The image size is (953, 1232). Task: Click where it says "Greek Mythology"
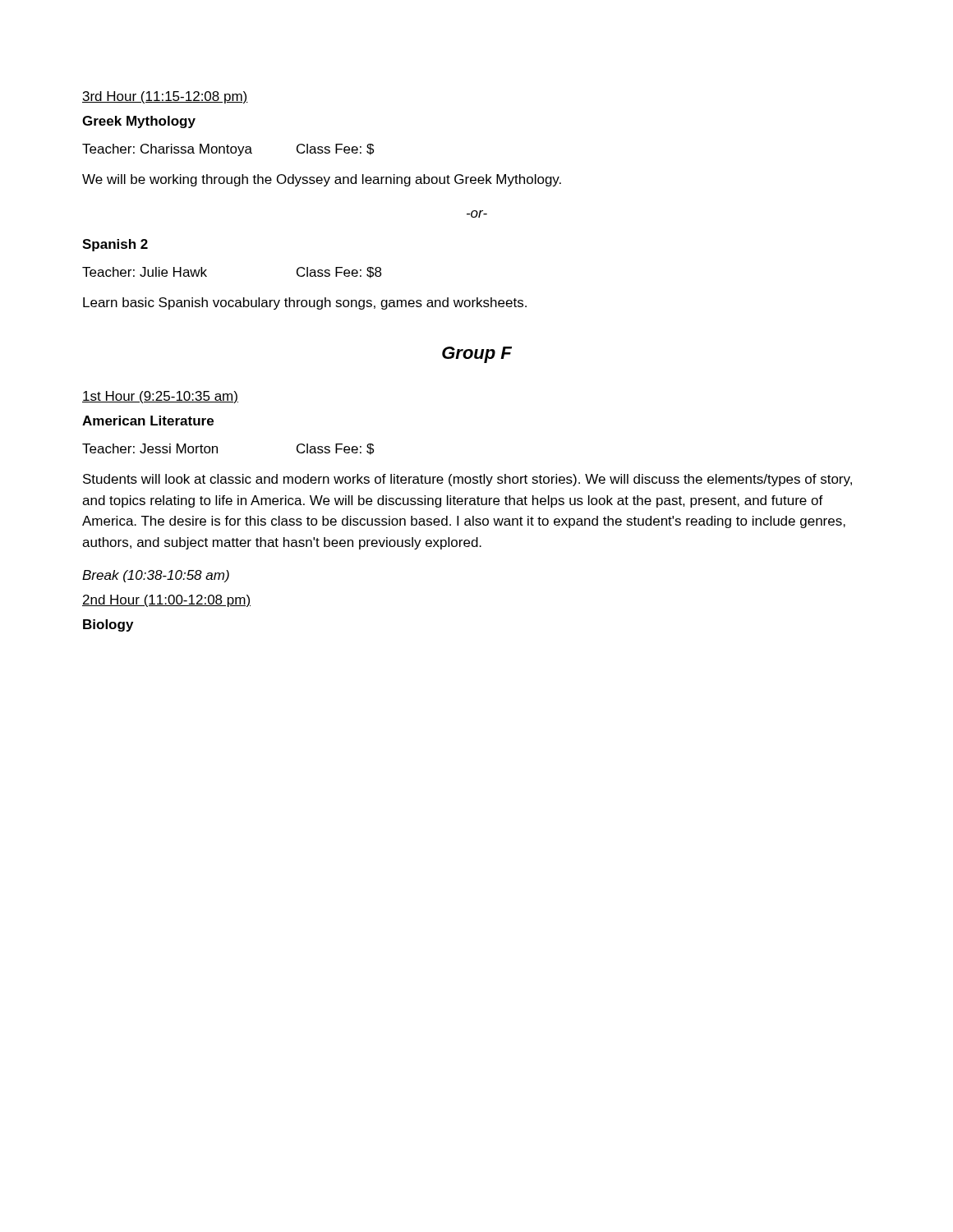(139, 121)
